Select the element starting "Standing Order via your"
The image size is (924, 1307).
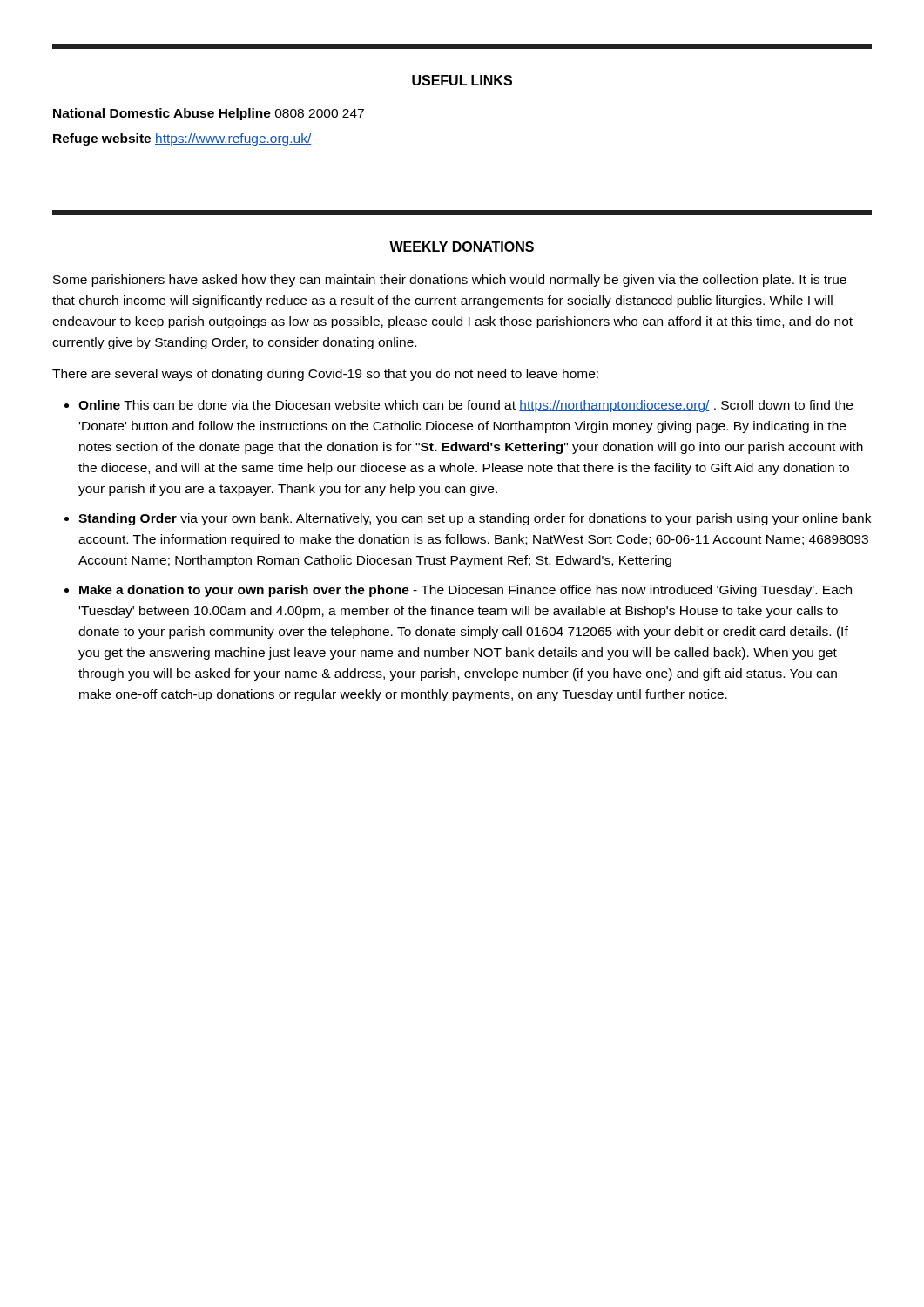[475, 539]
